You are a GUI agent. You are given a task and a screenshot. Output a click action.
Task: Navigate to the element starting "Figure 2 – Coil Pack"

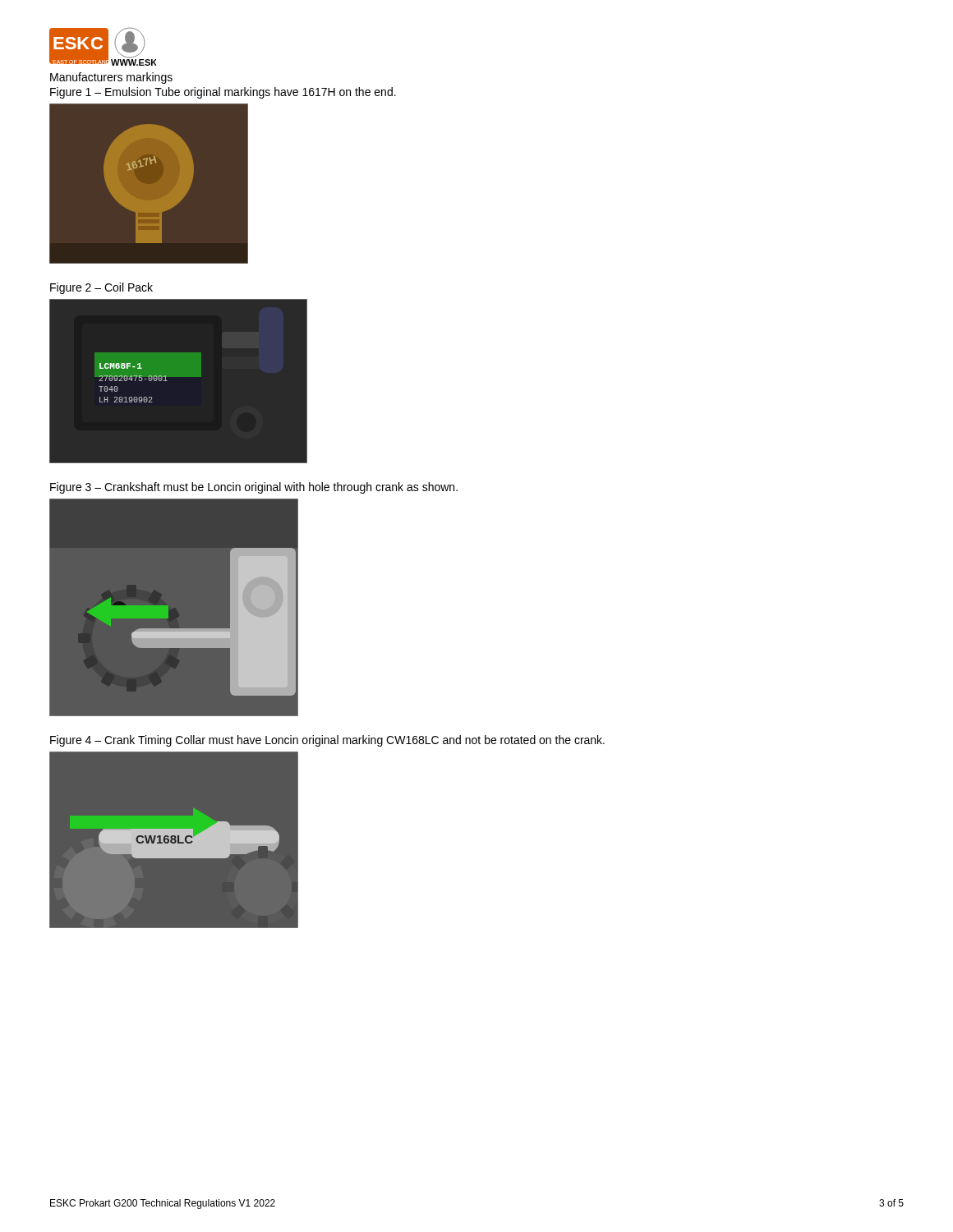tap(101, 287)
